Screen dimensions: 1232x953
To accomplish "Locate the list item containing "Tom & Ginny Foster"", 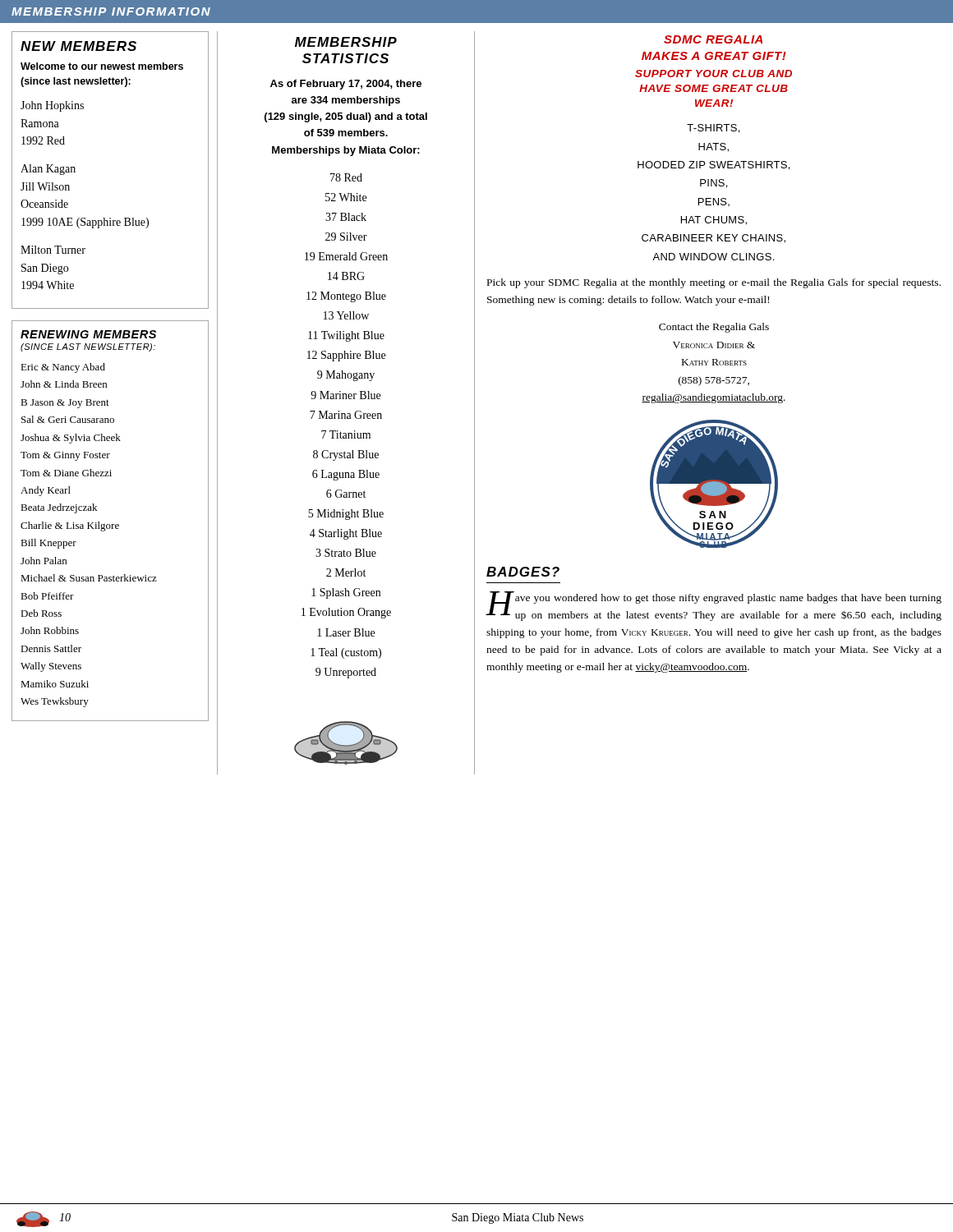I will tap(65, 455).
